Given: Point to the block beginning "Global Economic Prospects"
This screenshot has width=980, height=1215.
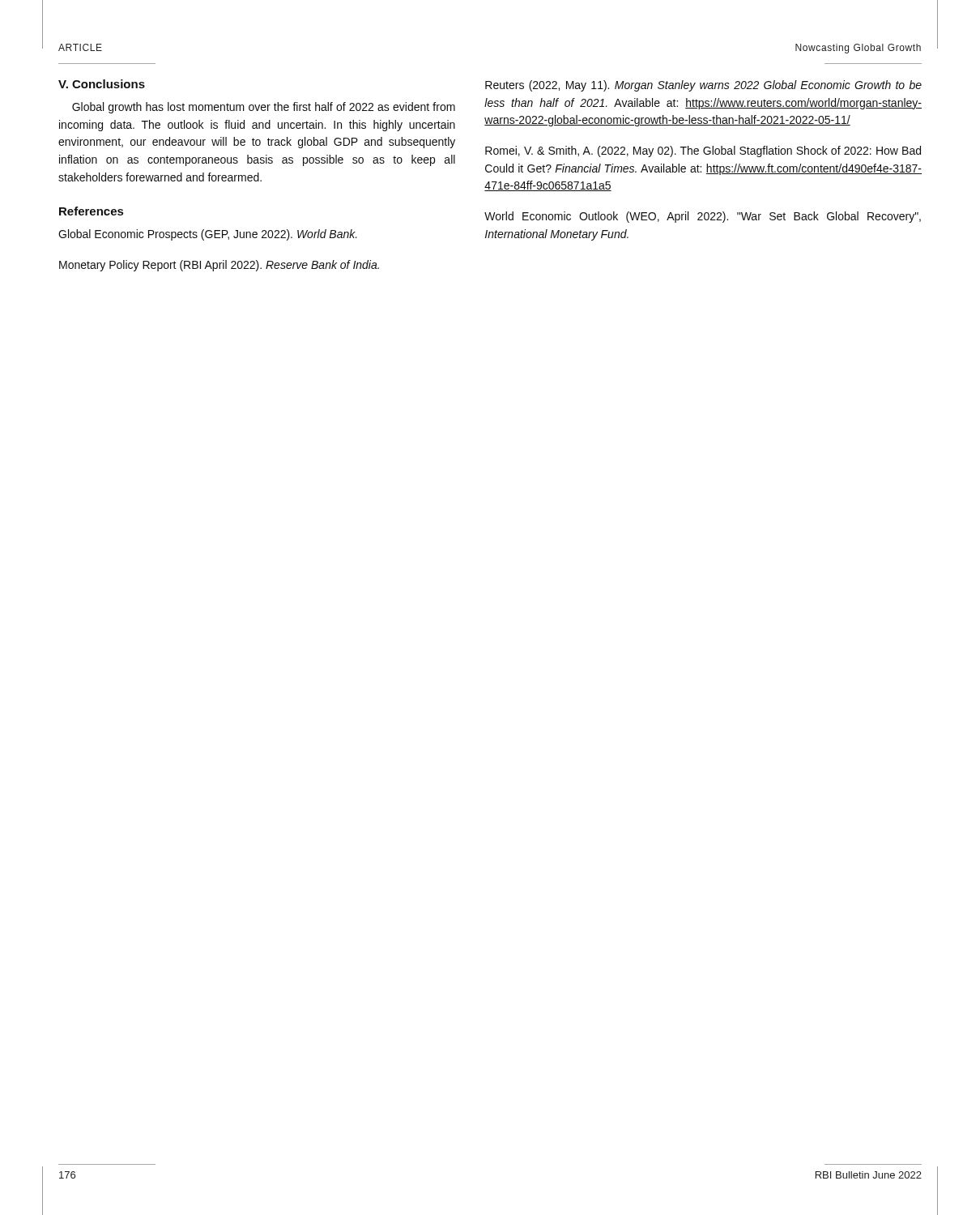Looking at the screenshot, I should pos(208,234).
